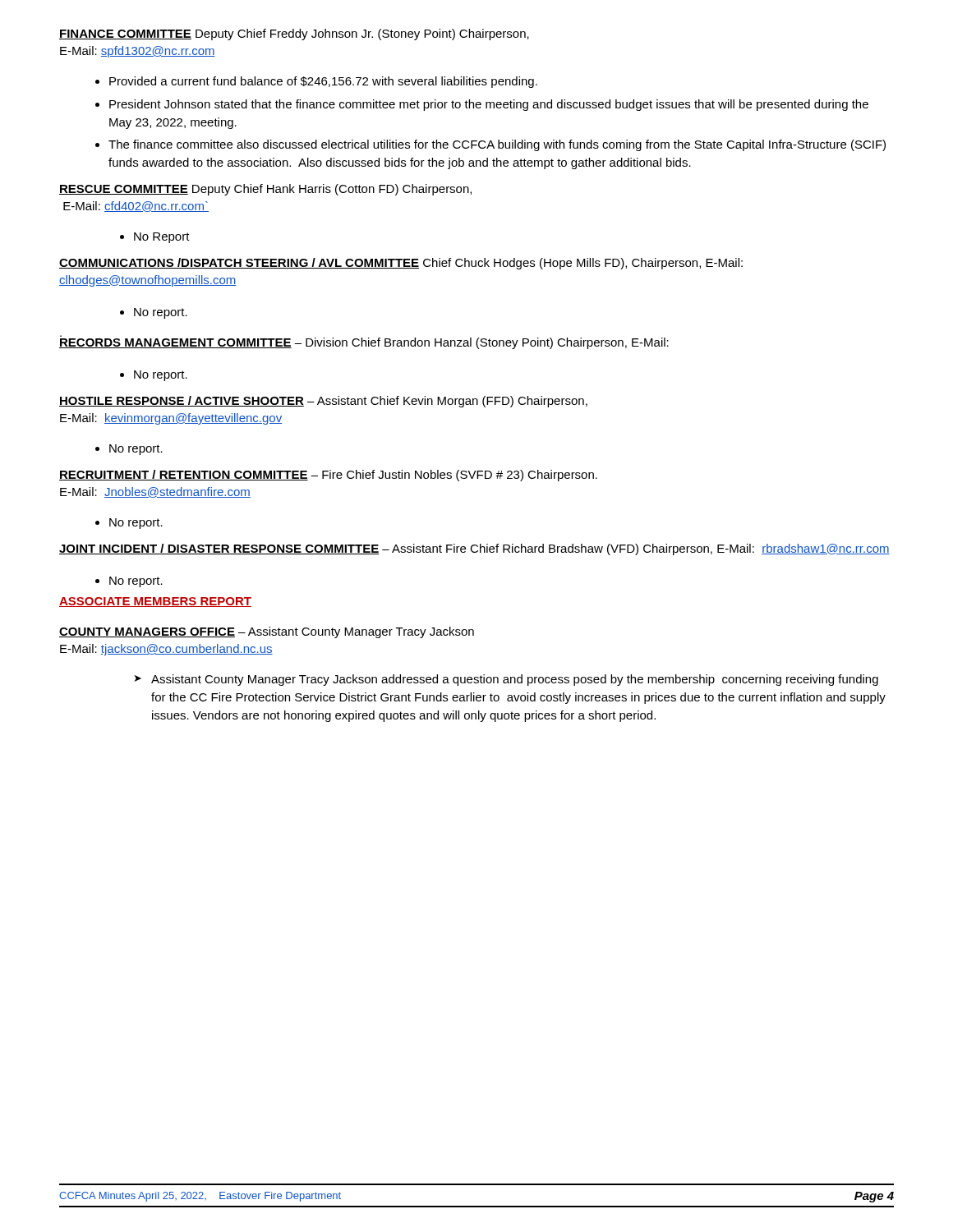Viewport: 953px width, 1232px height.
Task: Find the section header with the text "RECORDS MANAGEMENT COMMITTEE – Division Chief"
Action: click(x=476, y=342)
